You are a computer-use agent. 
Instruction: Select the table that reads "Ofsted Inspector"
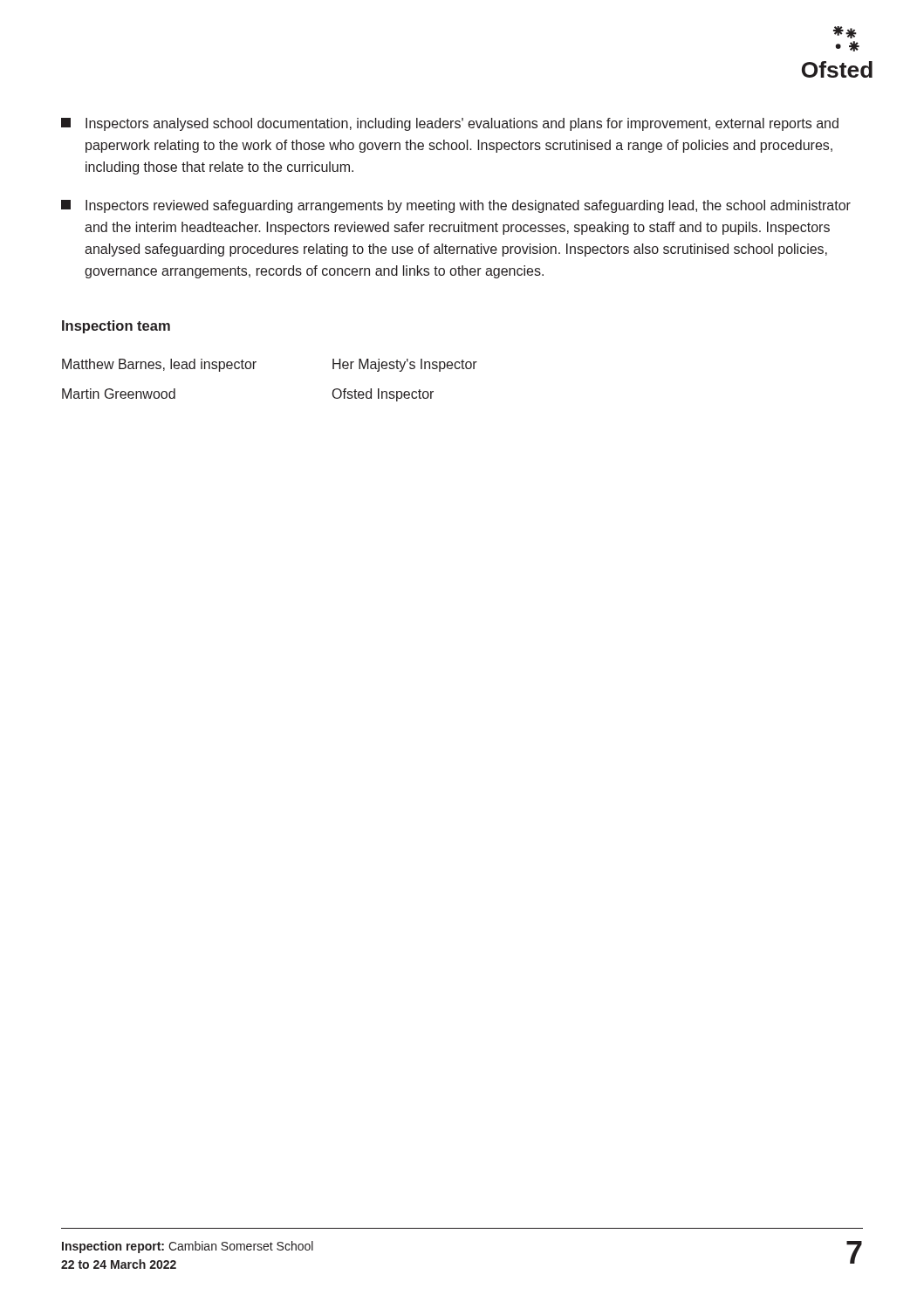[x=462, y=379]
